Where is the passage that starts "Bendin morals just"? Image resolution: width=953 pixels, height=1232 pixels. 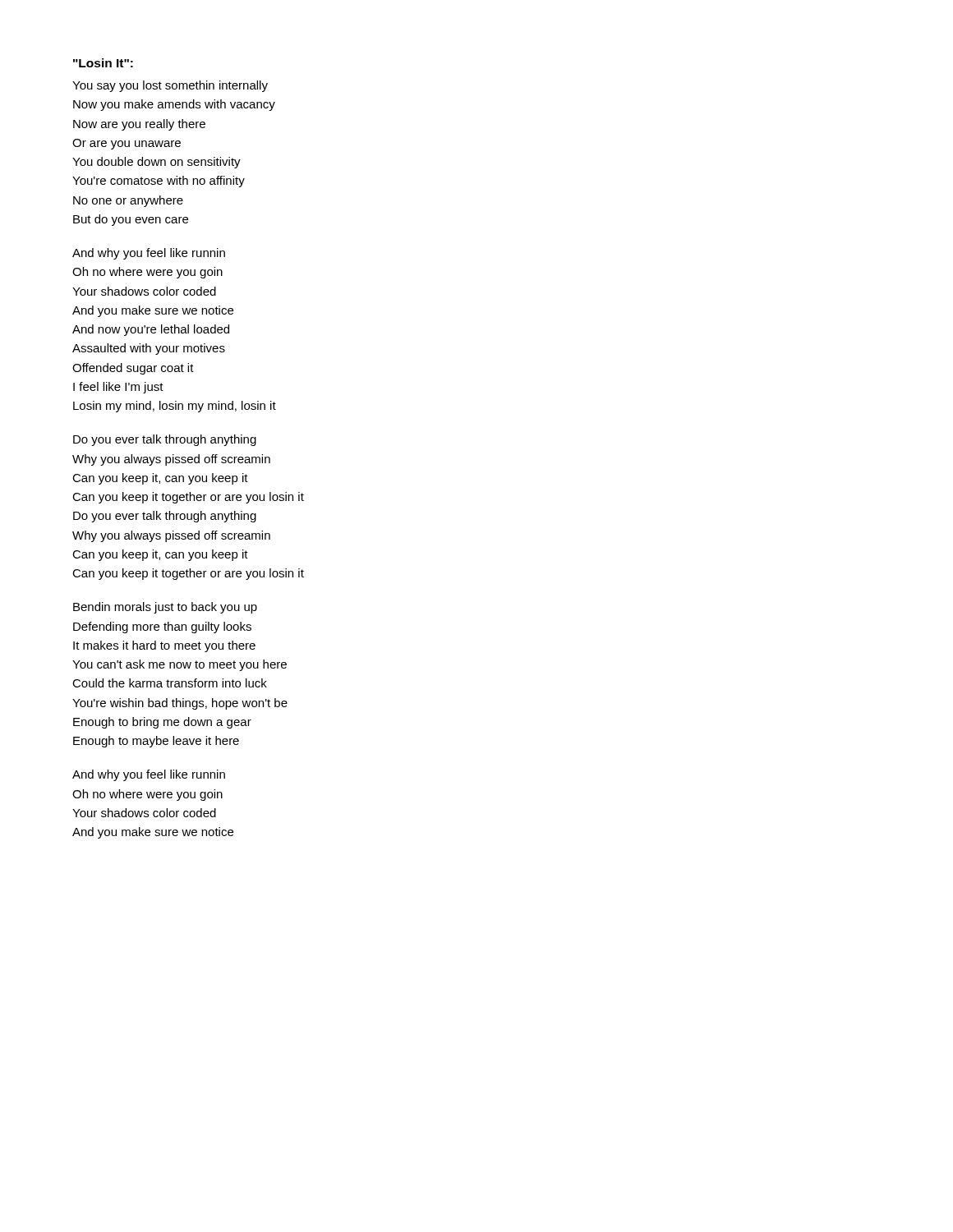tap(180, 674)
